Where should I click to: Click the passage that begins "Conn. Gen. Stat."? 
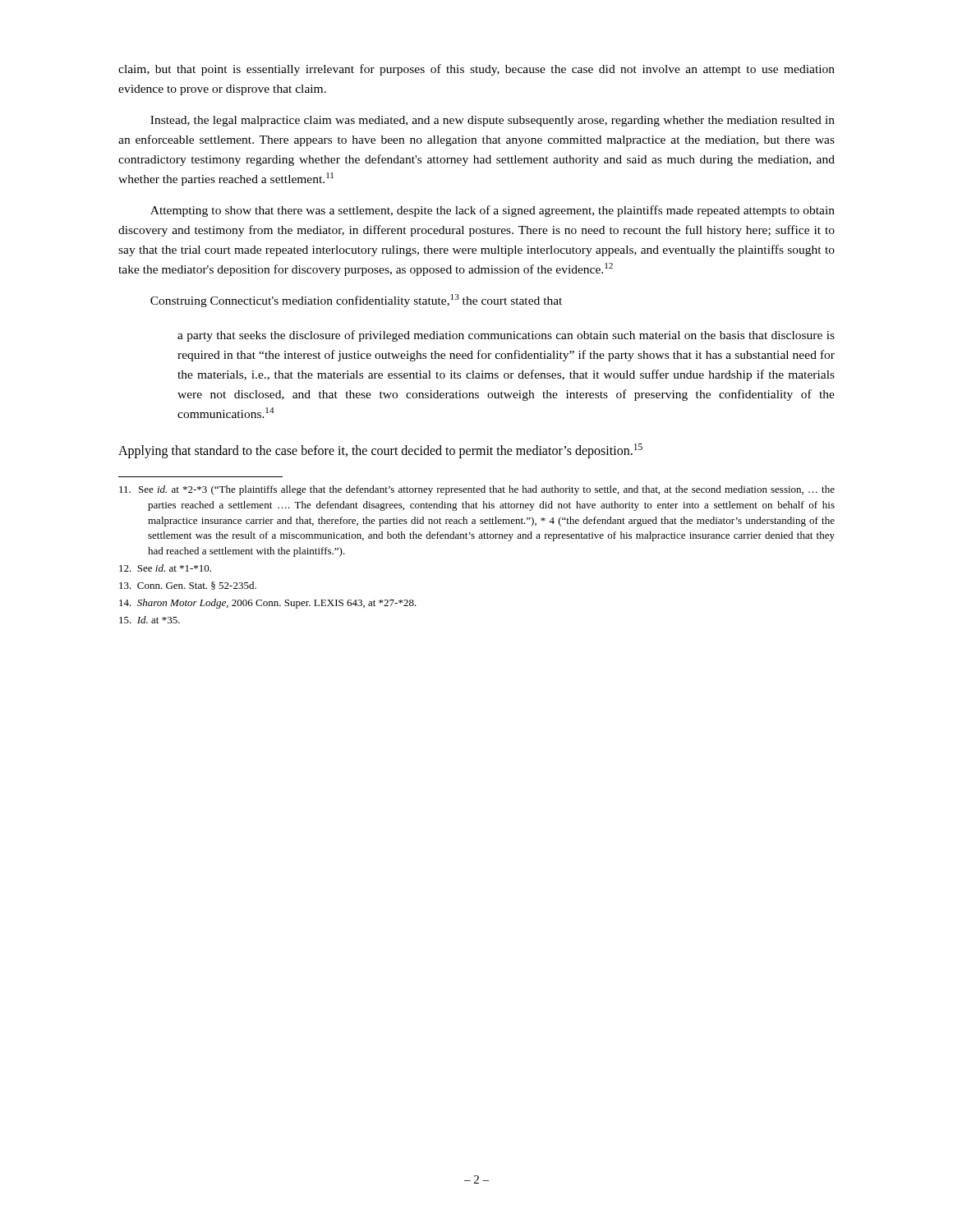(188, 585)
